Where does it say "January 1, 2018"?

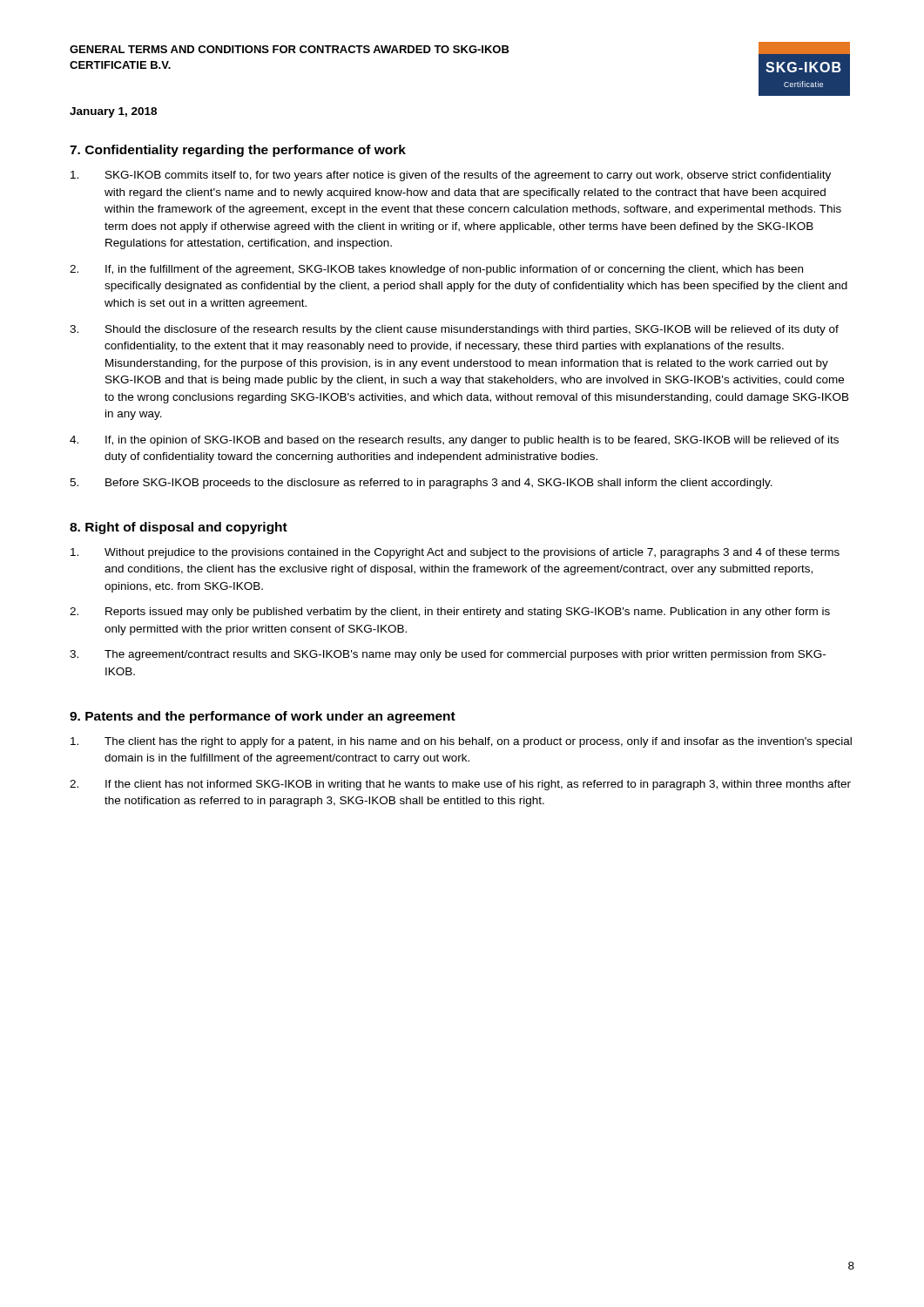[113, 111]
